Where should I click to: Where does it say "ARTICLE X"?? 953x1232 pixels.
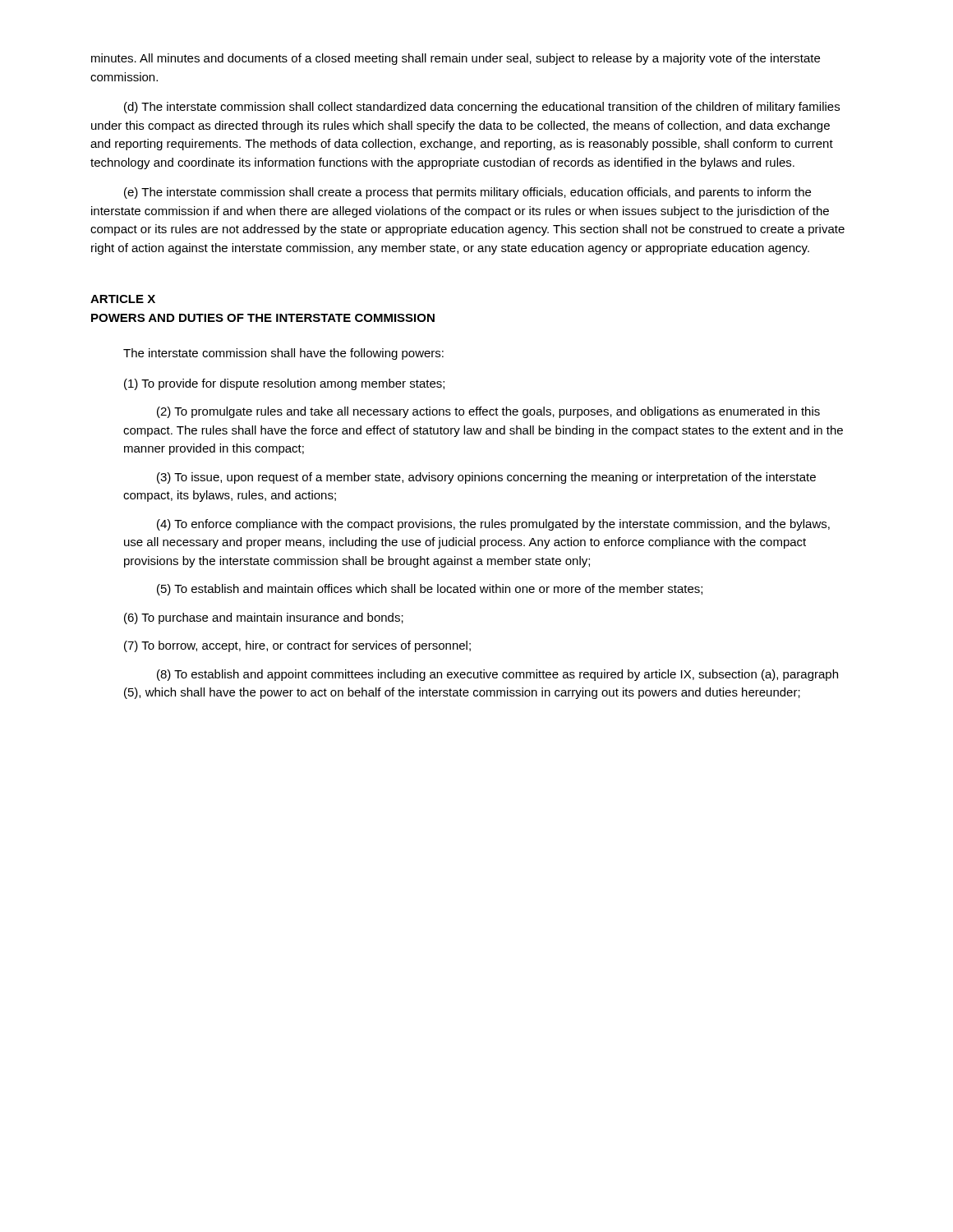pos(123,299)
